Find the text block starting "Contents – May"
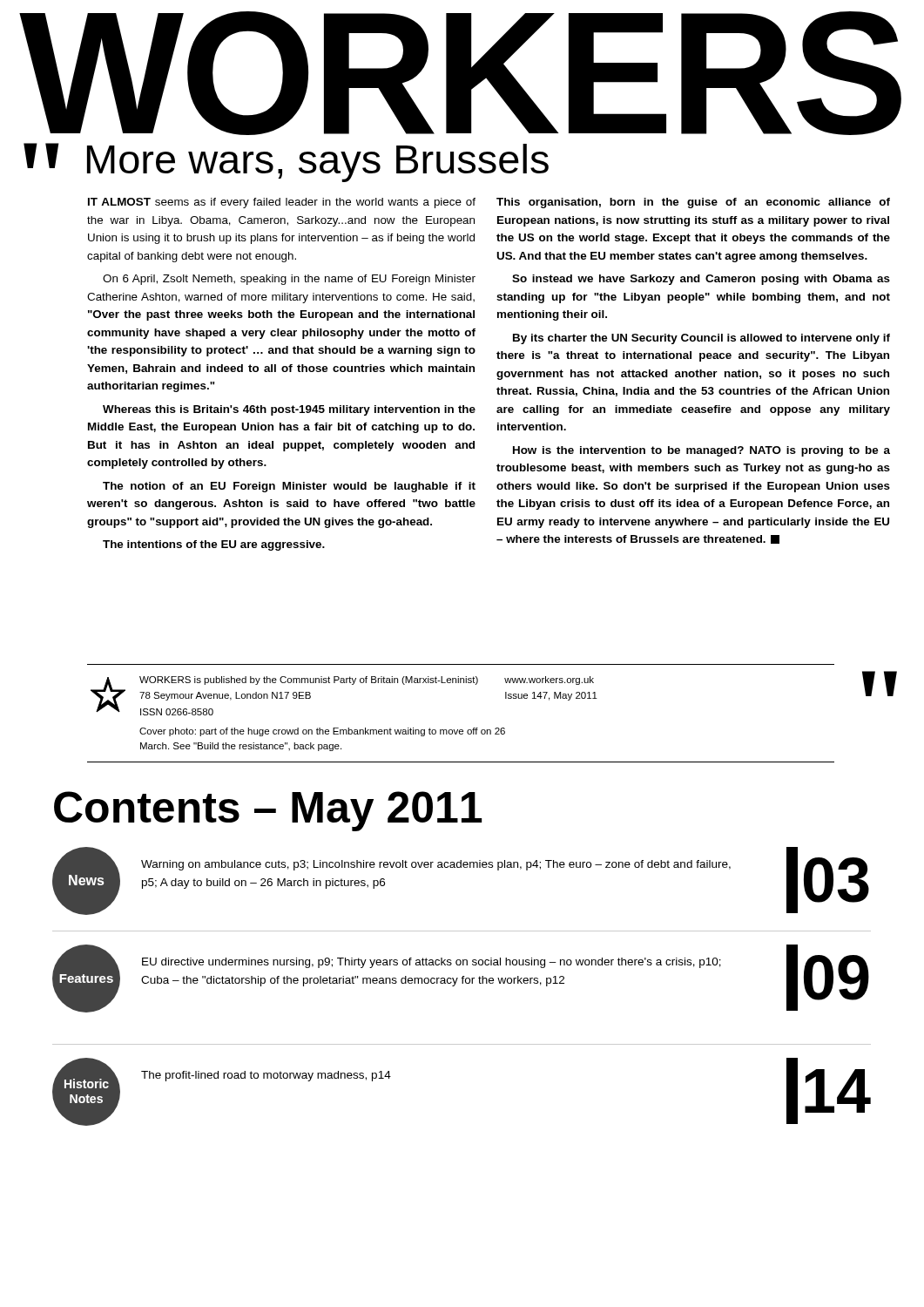The width and height of the screenshot is (924, 1307). 462,808
